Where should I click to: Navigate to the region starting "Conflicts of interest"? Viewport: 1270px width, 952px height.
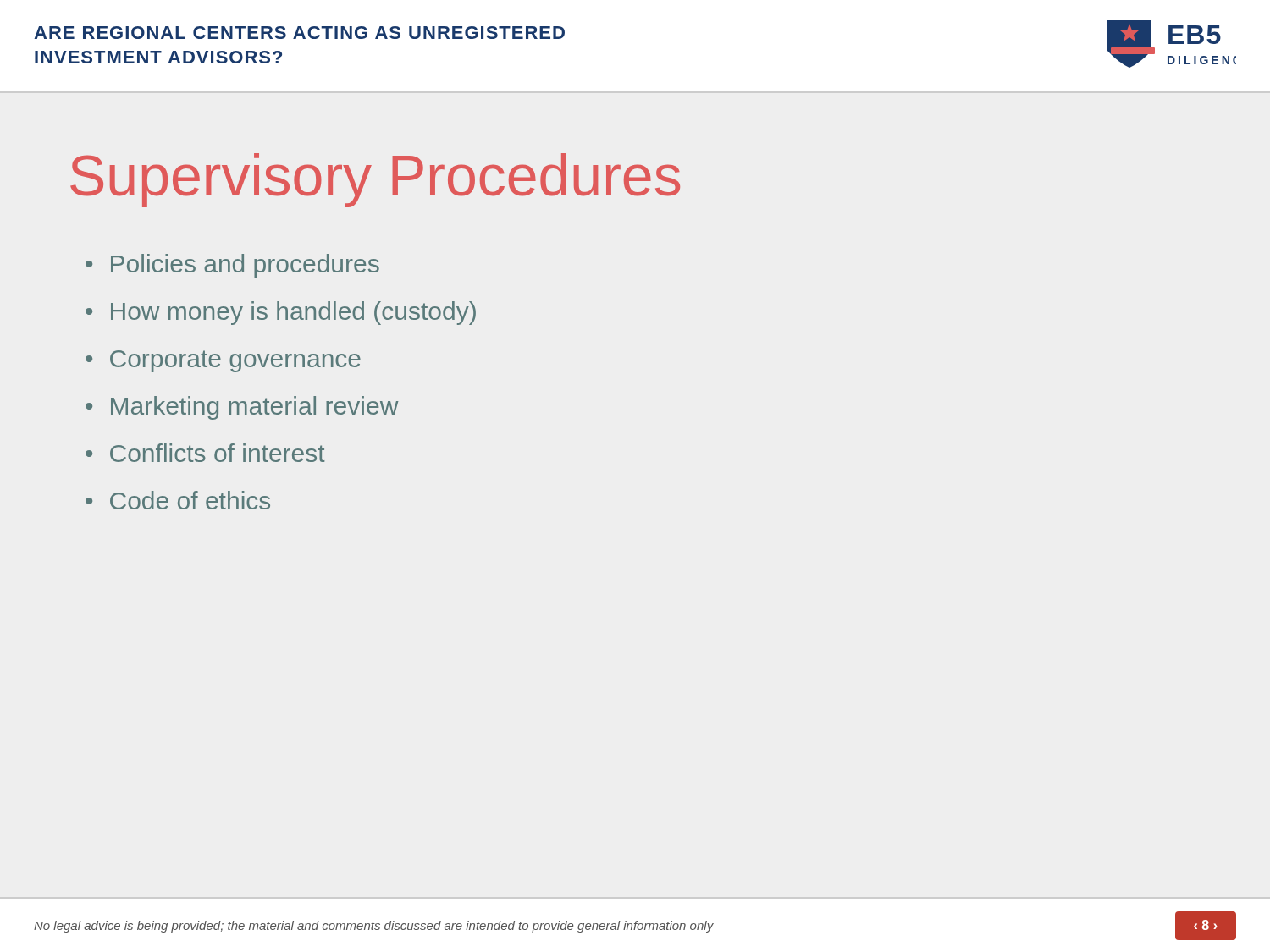pos(217,453)
